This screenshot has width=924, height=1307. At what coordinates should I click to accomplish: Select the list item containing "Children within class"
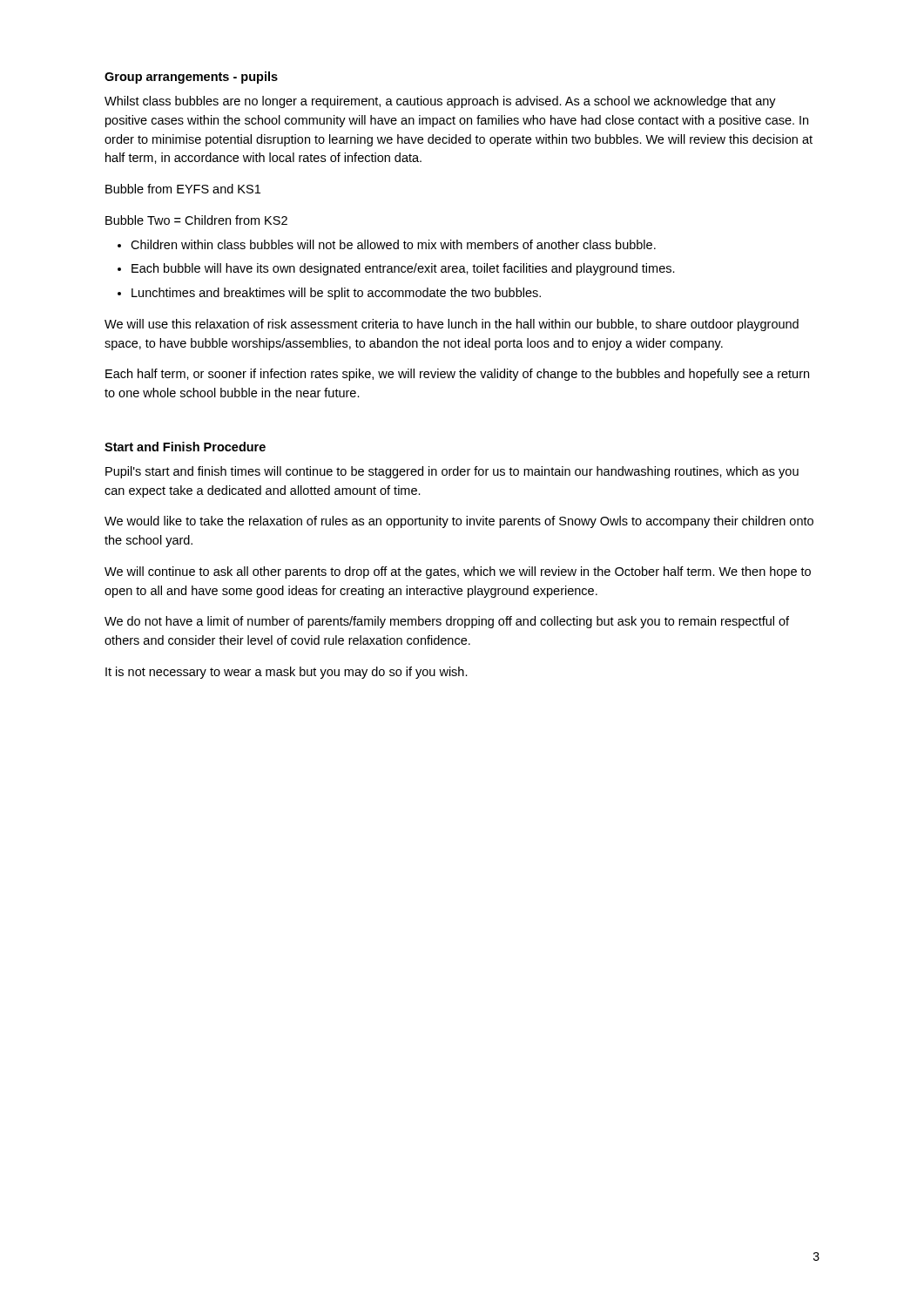(393, 244)
